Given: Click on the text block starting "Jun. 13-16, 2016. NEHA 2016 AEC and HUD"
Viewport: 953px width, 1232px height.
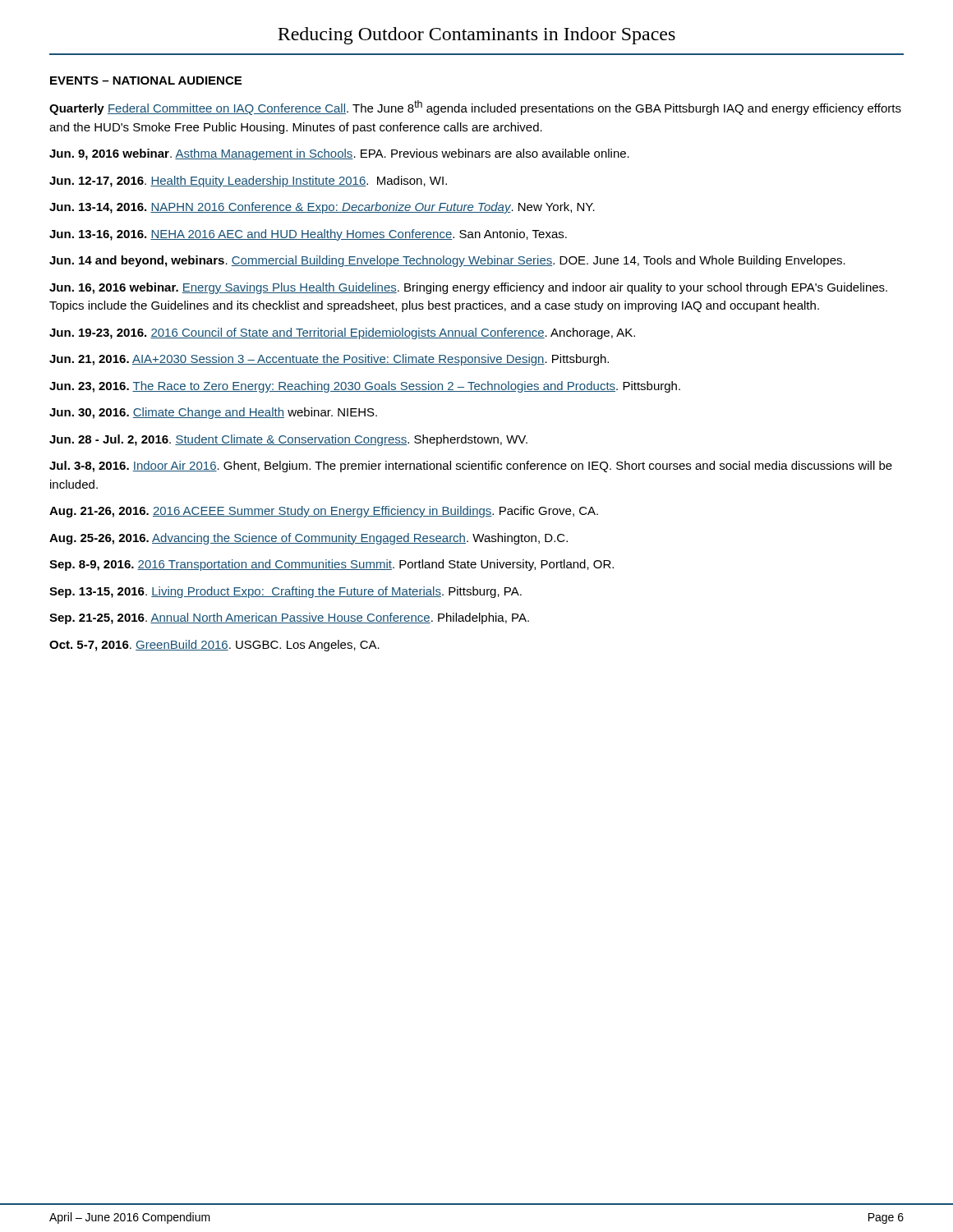Looking at the screenshot, I should (x=308, y=233).
